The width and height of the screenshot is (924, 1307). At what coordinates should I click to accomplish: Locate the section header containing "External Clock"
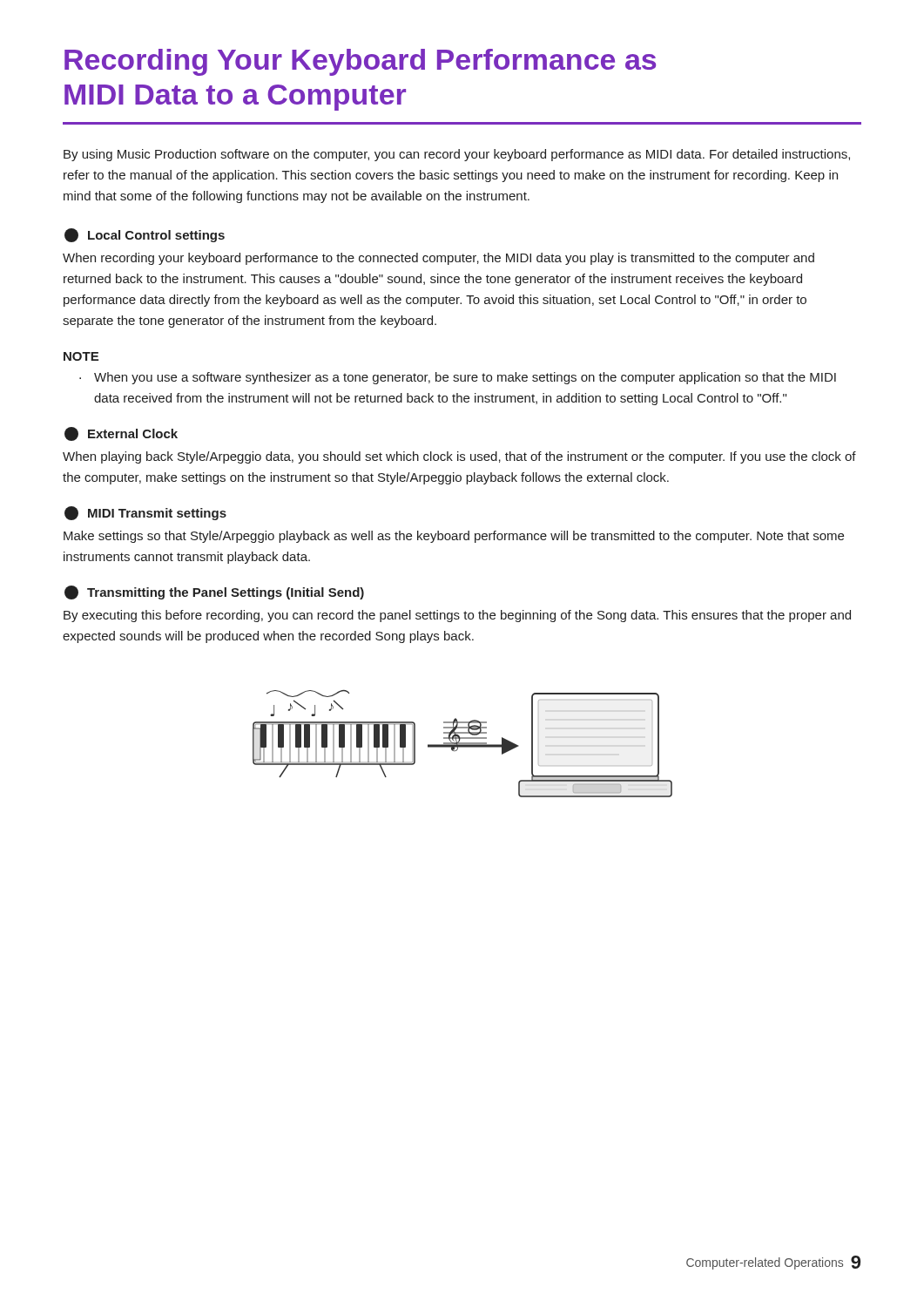(x=121, y=434)
